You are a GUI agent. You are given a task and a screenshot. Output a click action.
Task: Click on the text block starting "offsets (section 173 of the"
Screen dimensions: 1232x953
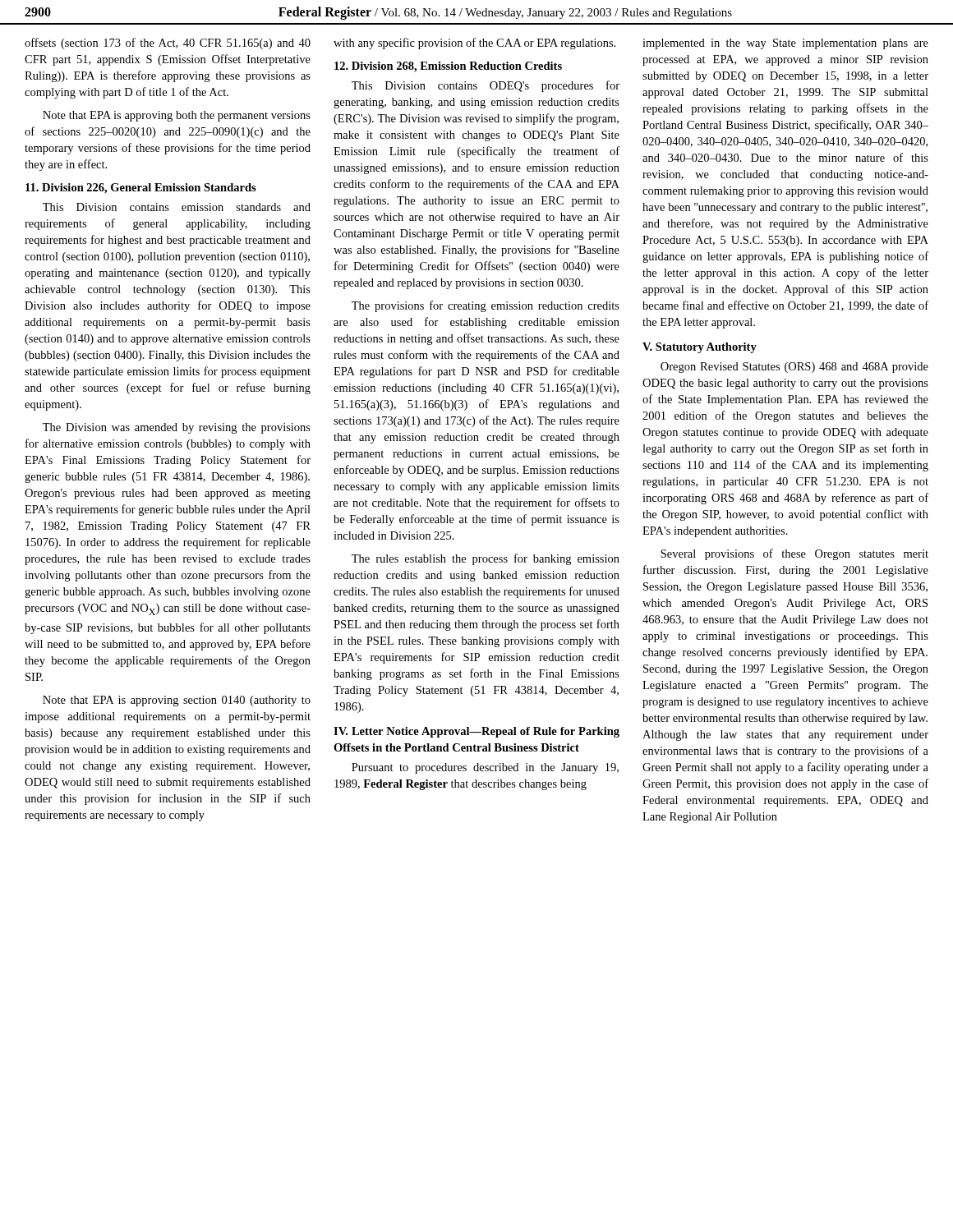168,67
